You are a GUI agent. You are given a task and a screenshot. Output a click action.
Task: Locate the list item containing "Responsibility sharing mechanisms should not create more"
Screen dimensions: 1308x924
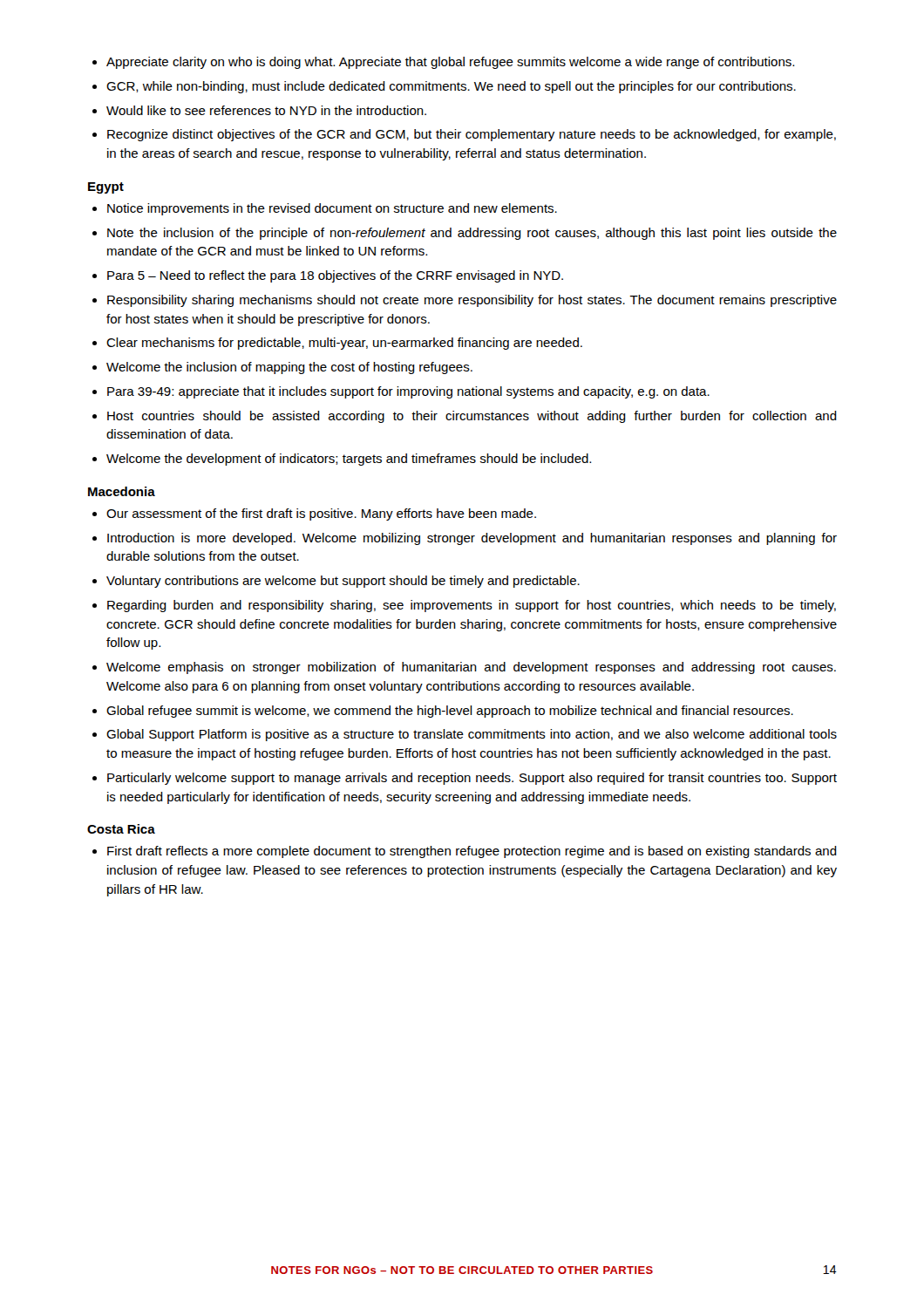(x=472, y=309)
